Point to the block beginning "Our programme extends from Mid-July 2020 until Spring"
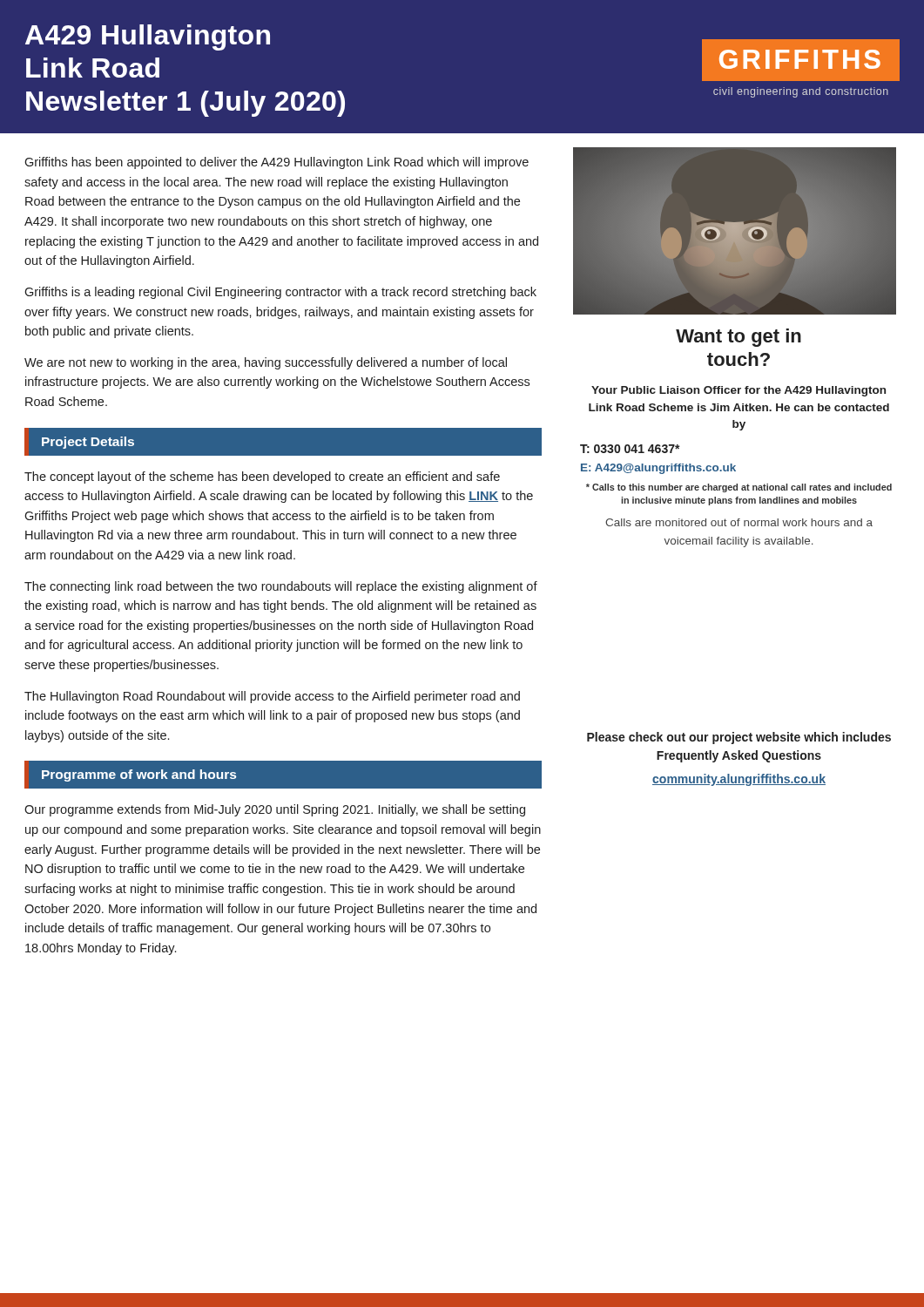924x1307 pixels. 283,879
